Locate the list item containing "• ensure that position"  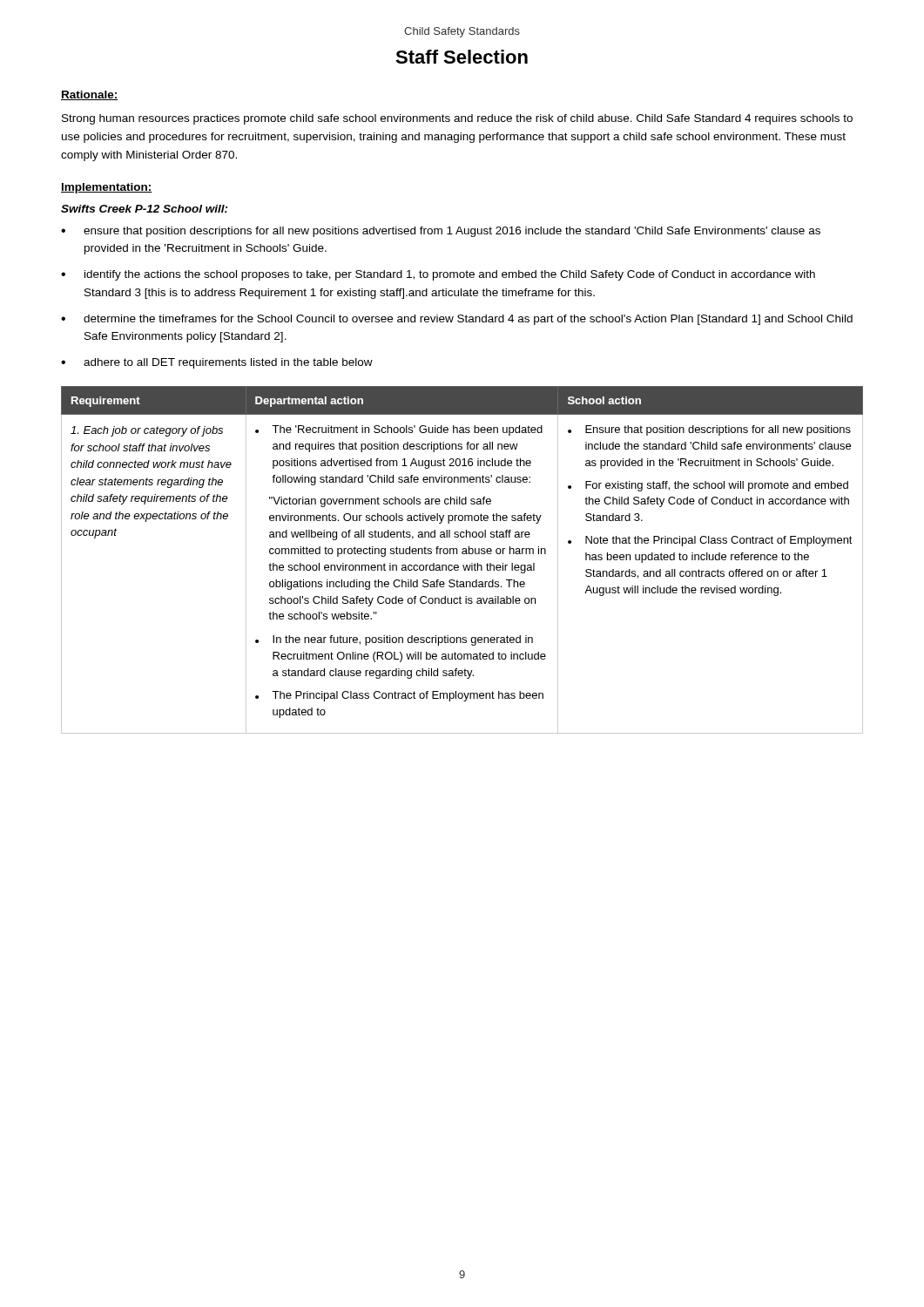(x=462, y=240)
